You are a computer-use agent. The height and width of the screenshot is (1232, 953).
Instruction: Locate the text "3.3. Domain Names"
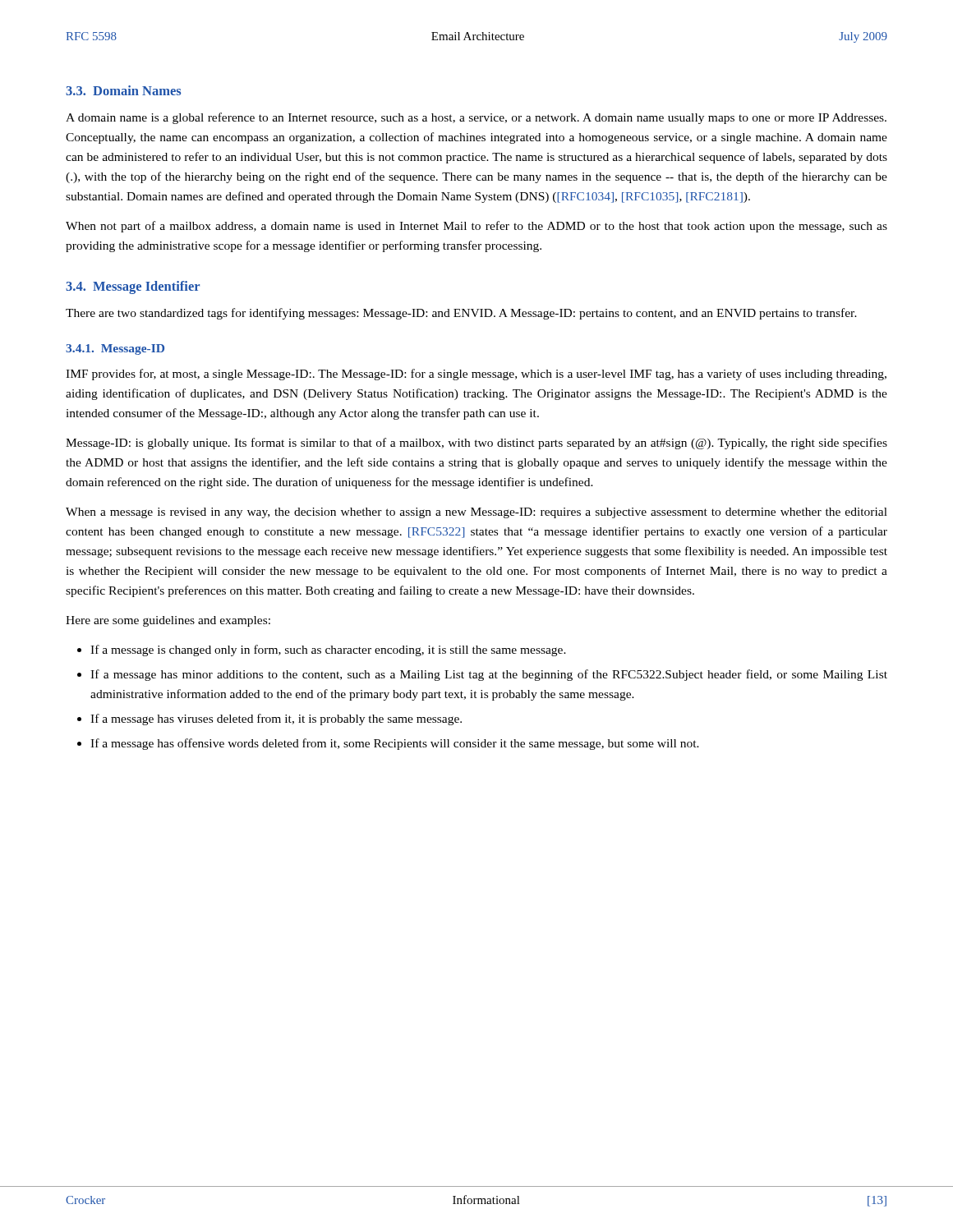tap(124, 91)
